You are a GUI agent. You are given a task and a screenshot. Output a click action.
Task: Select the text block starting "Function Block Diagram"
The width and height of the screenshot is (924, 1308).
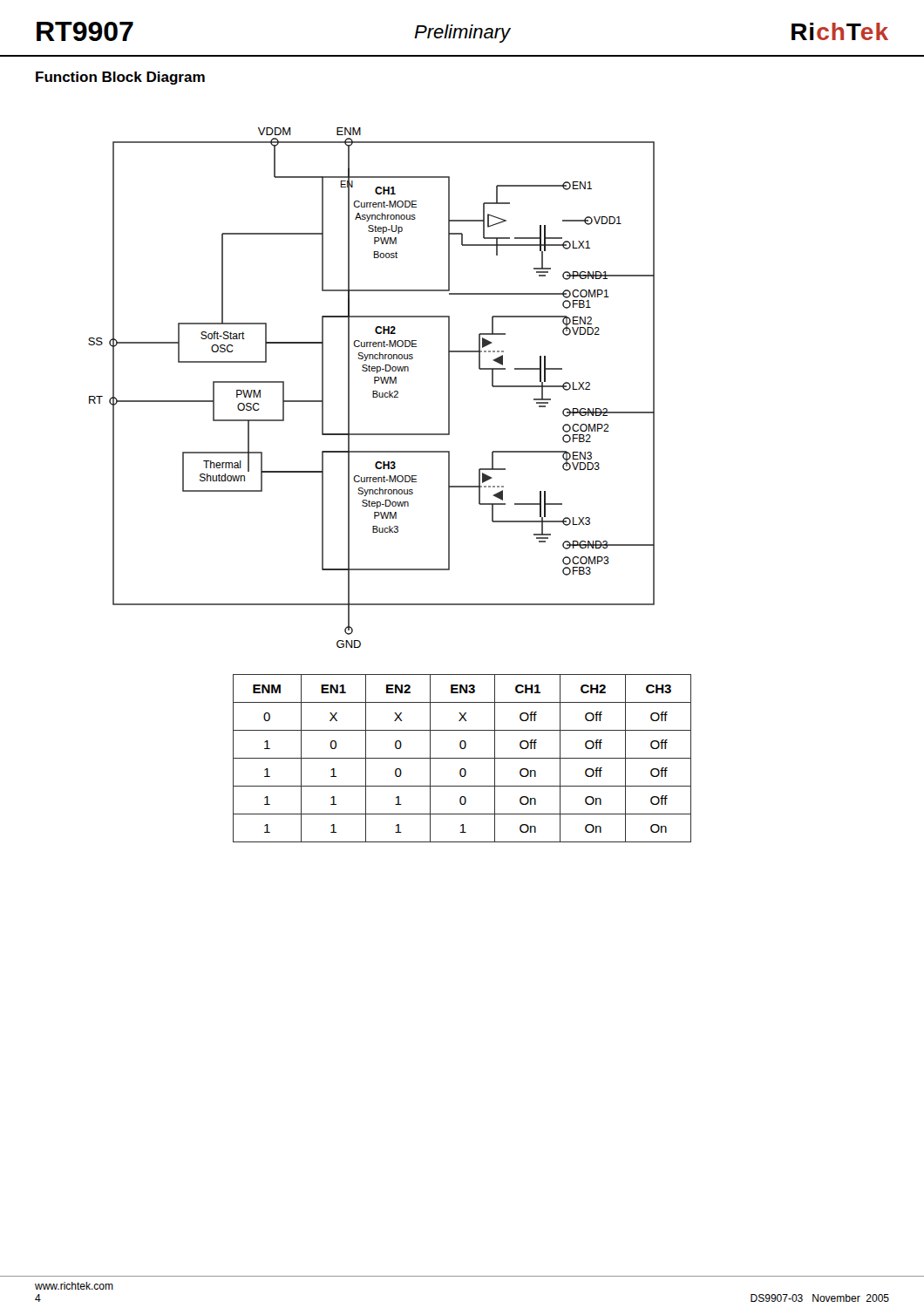120,77
